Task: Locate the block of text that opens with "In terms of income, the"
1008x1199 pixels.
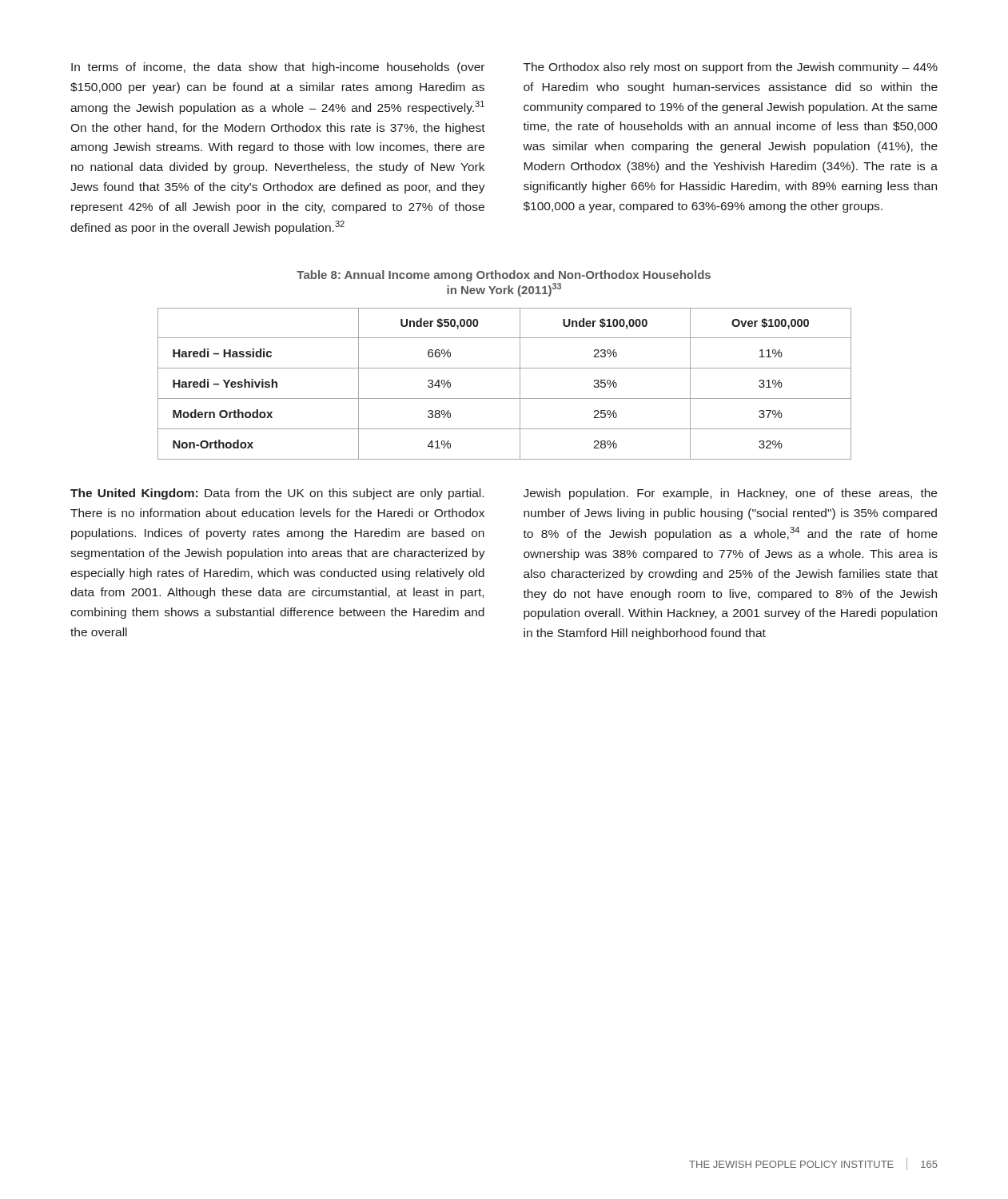Action: [278, 147]
